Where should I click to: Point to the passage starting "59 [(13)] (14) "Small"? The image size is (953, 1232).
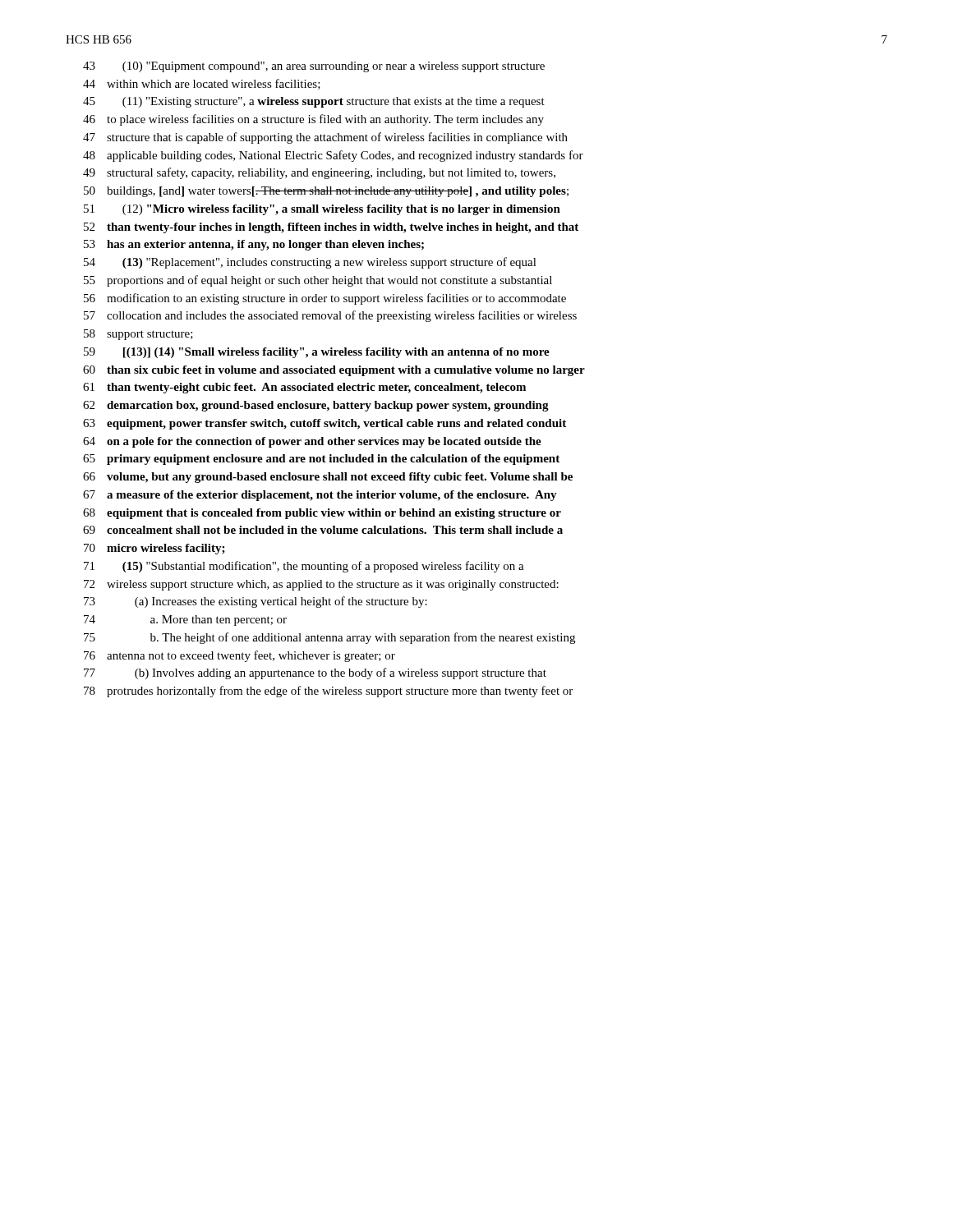476,352
